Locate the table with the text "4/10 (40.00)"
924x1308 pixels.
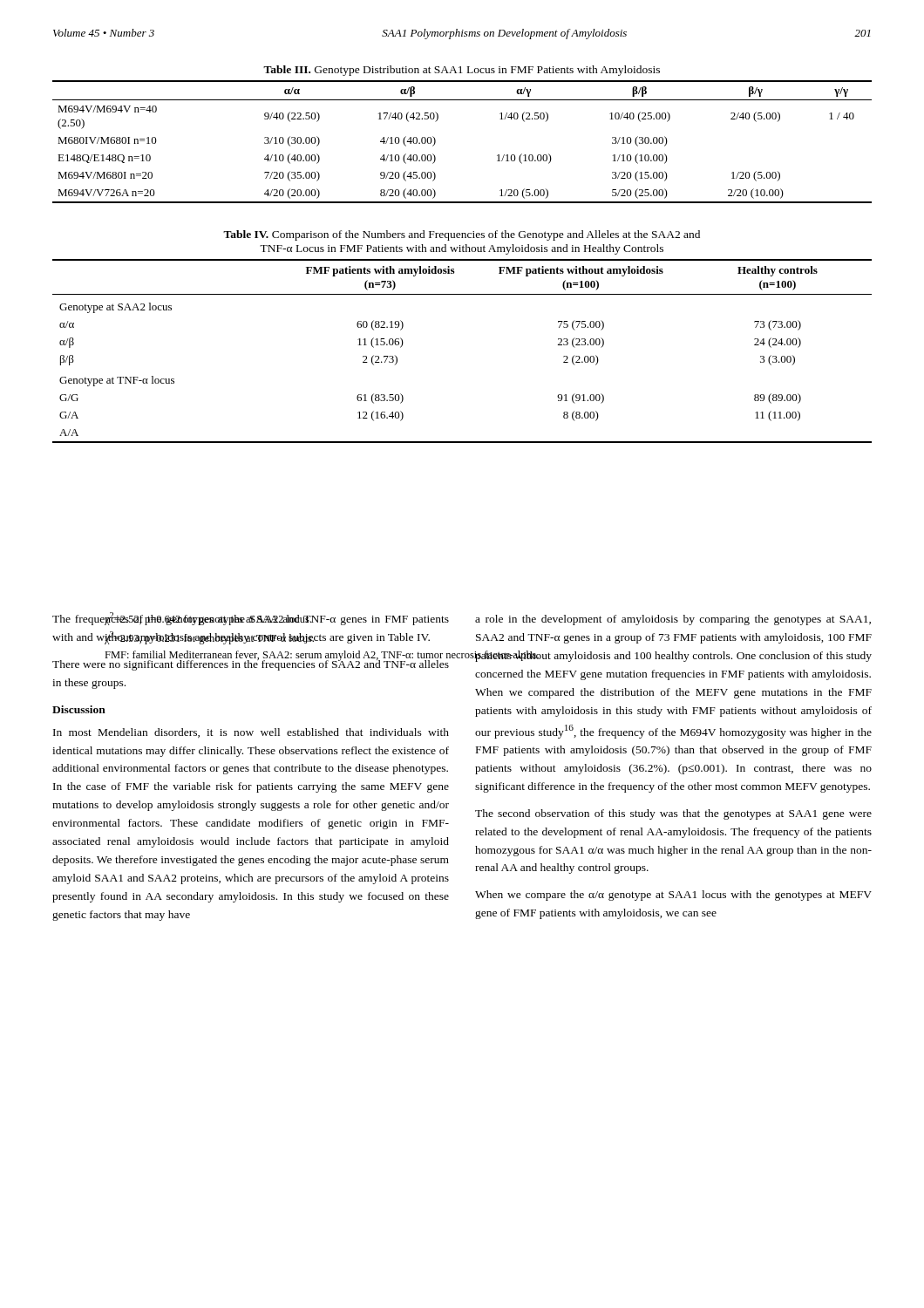462,142
